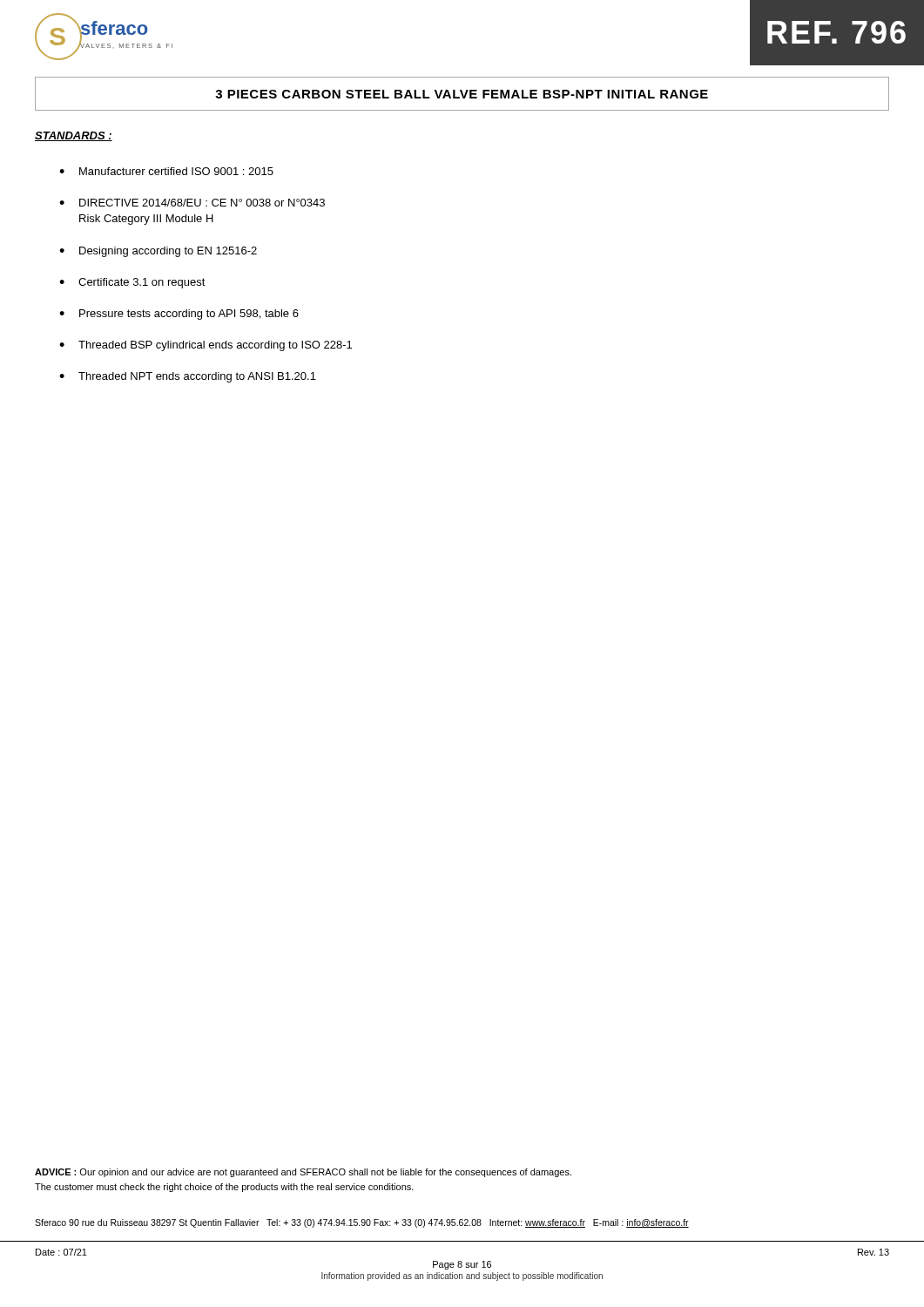Screen dimensions: 1307x924
Task: Point to "• Designing according to EN 12516-2"
Action: point(158,251)
